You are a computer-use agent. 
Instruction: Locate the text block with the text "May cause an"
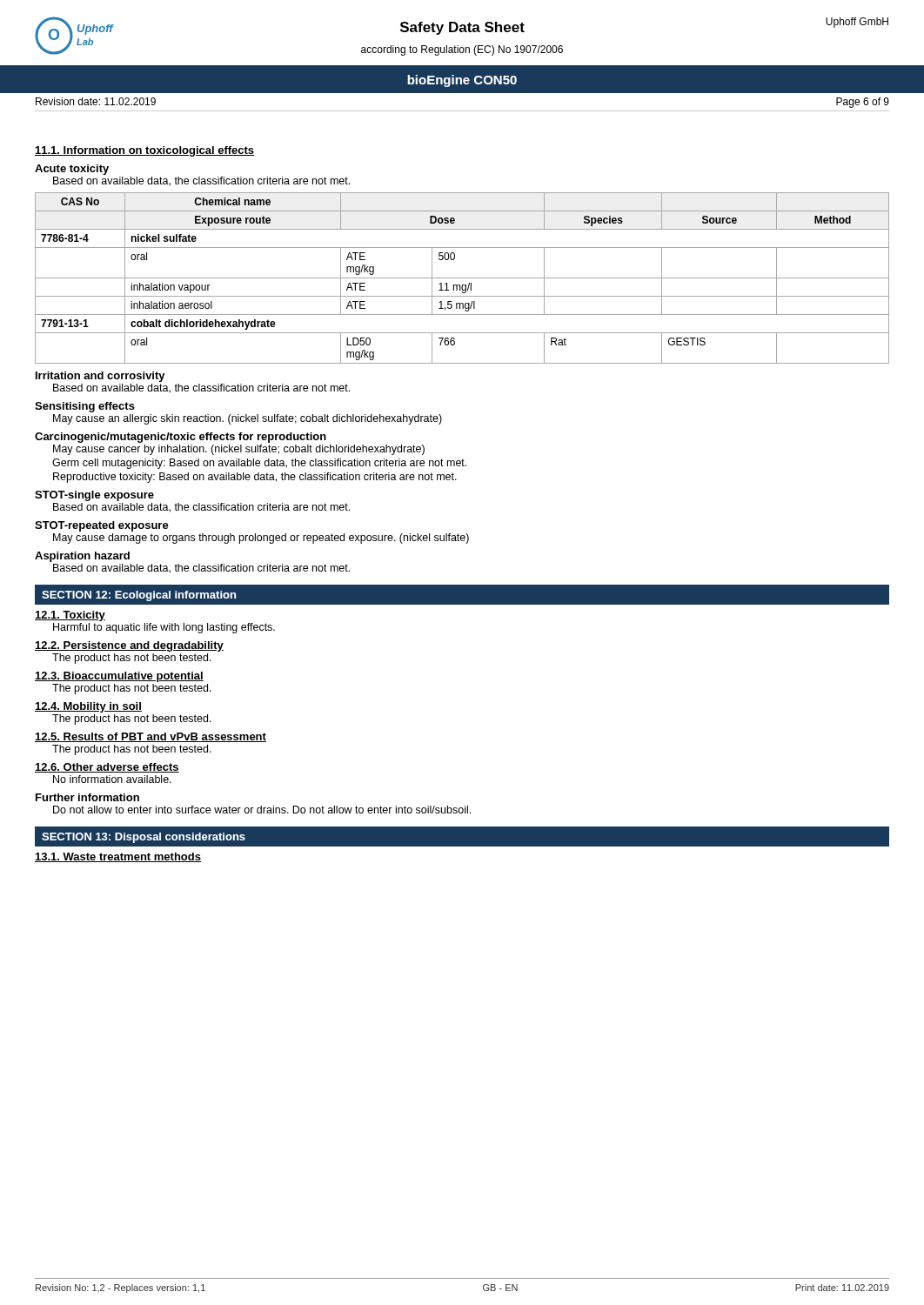point(247,418)
